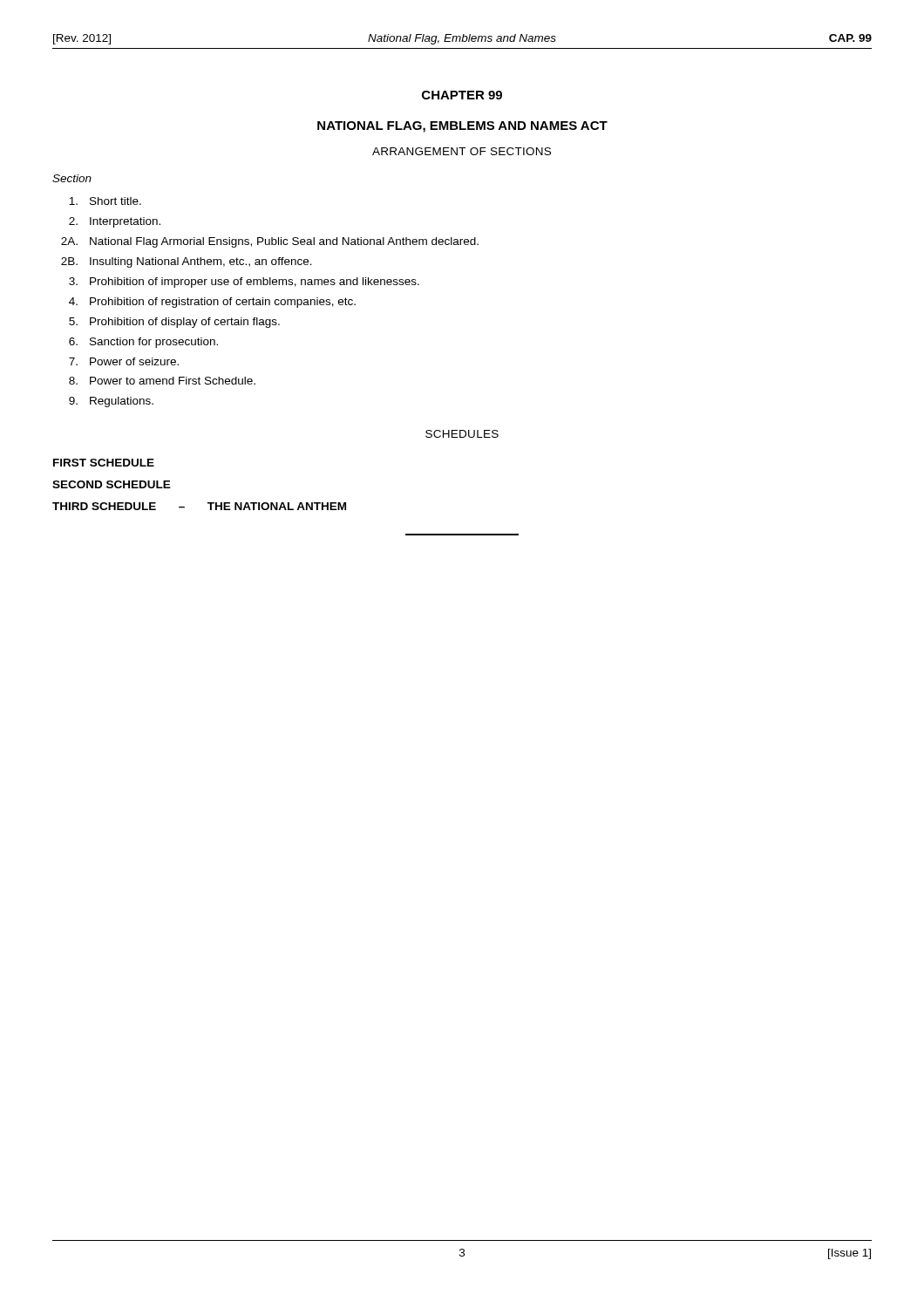Find the list item that says "THIRD SCHEDULE – THE NATIONAL"
This screenshot has height=1308, width=924.
pyautogui.click(x=200, y=507)
